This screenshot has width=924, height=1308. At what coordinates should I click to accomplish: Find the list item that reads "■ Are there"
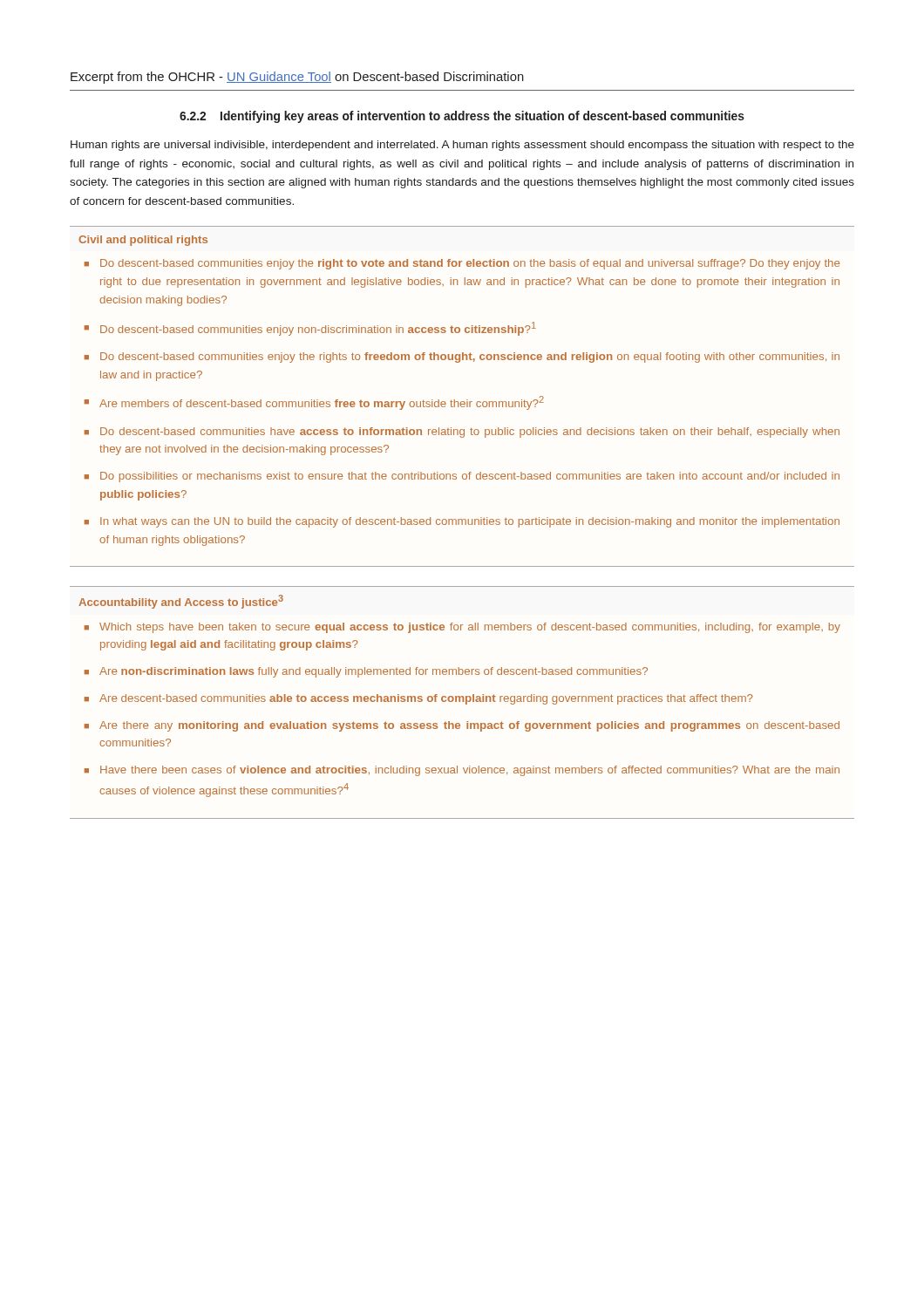point(462,735)
